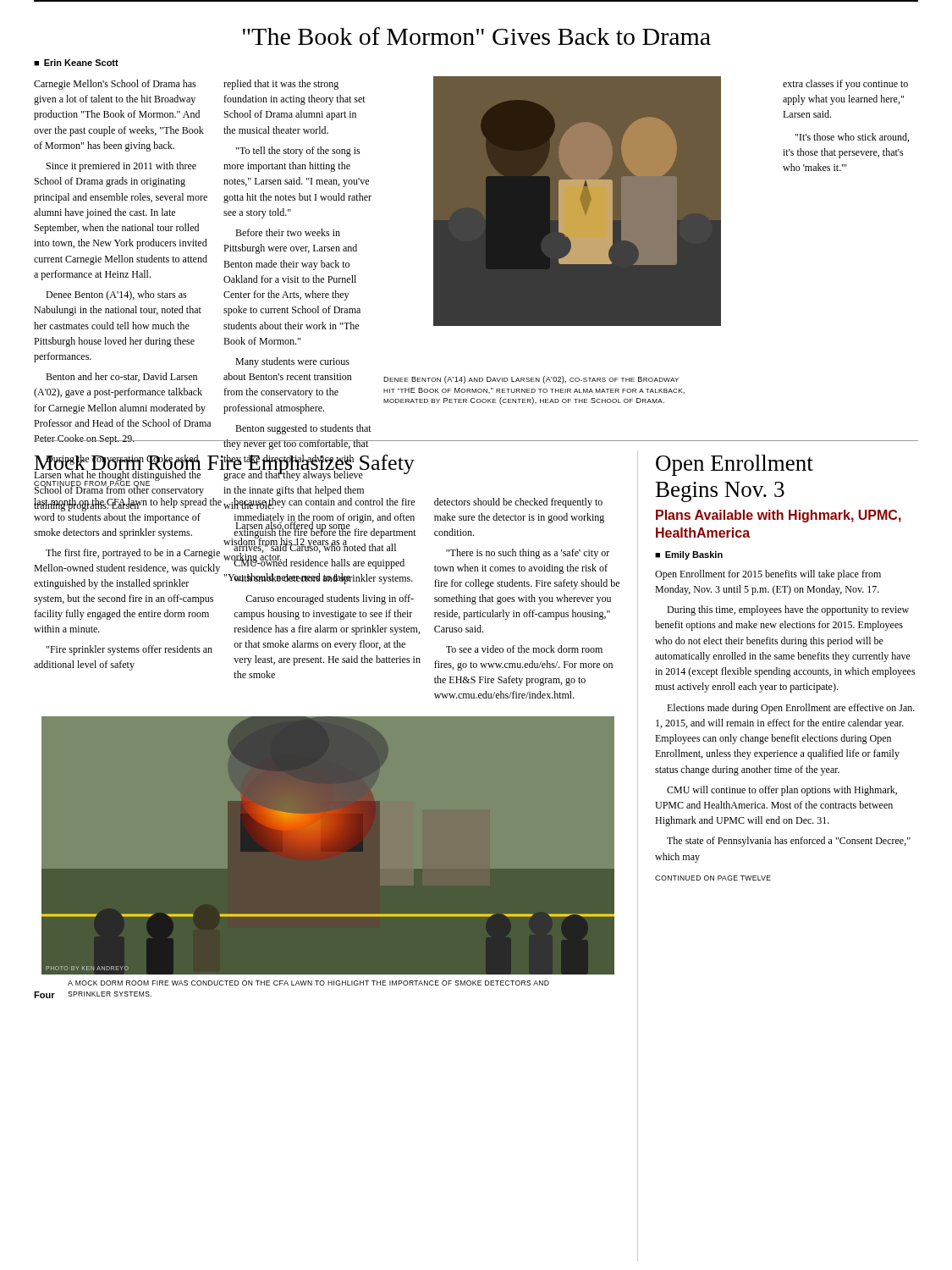
Task: Select the caption containing "A MOCK DORM ROOM FIRE"
Action: pyautogui.click(x=309, y=988)
